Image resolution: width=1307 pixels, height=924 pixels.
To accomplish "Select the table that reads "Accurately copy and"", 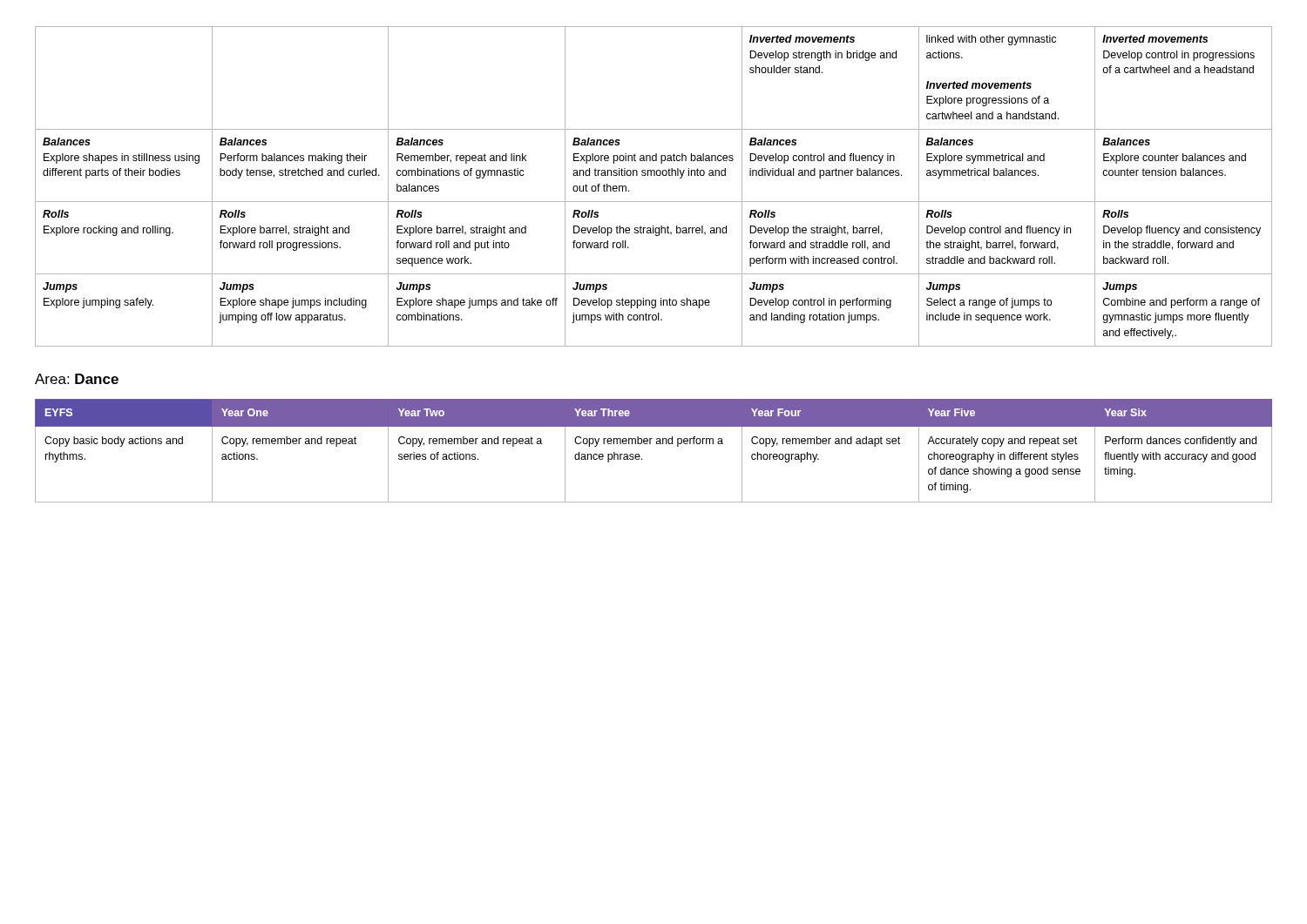I will click(654, 451).
